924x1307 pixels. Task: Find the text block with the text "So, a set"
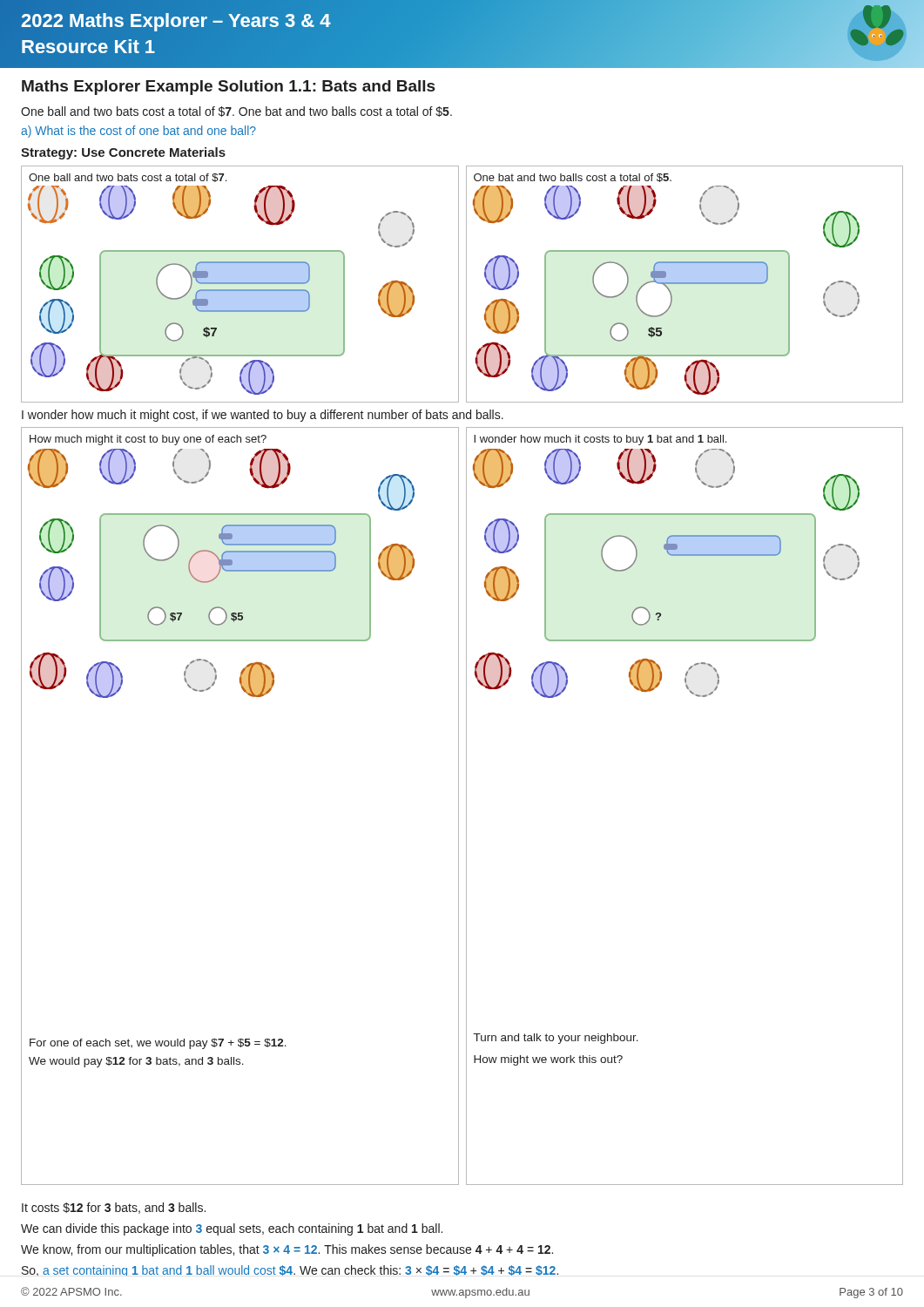point(290,1270)
